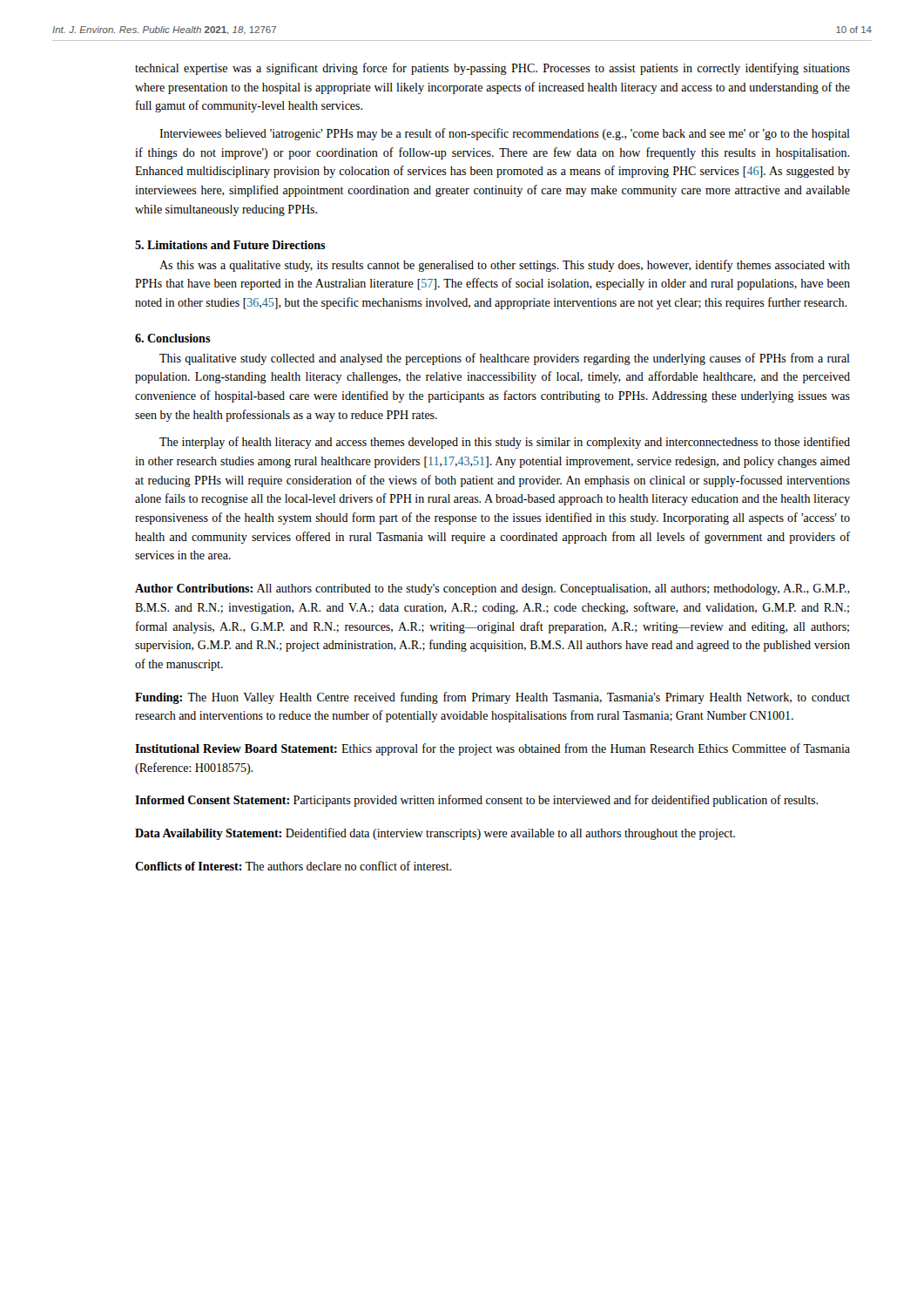Locate the block of text that opens with "Data Availability Statement: Deidentified data (interview transcripts) were"
924x1307 pixels.
[x=492, y=834]
